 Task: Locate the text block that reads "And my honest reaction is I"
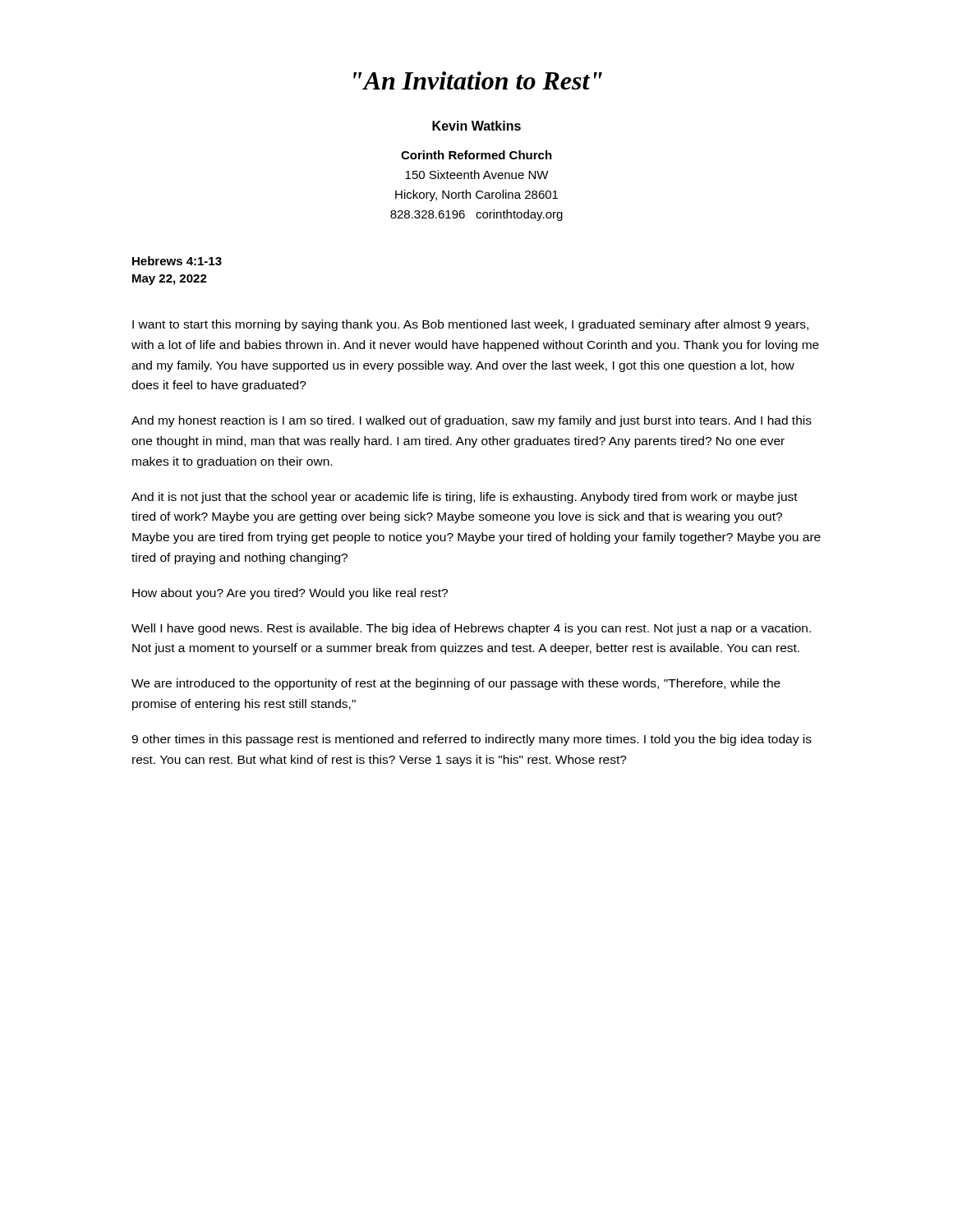(x=472, y=441)
